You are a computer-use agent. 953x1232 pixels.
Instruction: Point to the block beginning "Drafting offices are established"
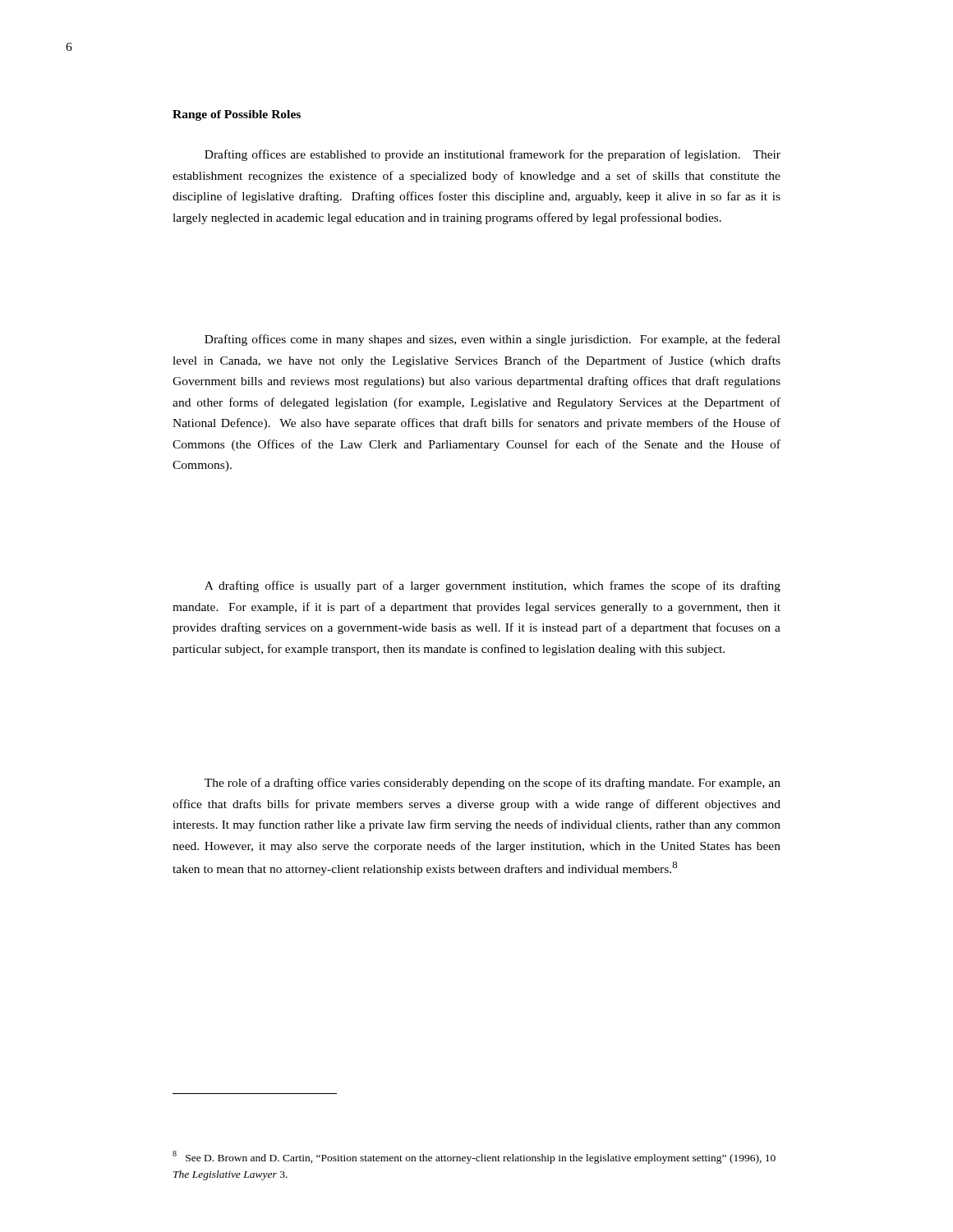coord(476,186)
